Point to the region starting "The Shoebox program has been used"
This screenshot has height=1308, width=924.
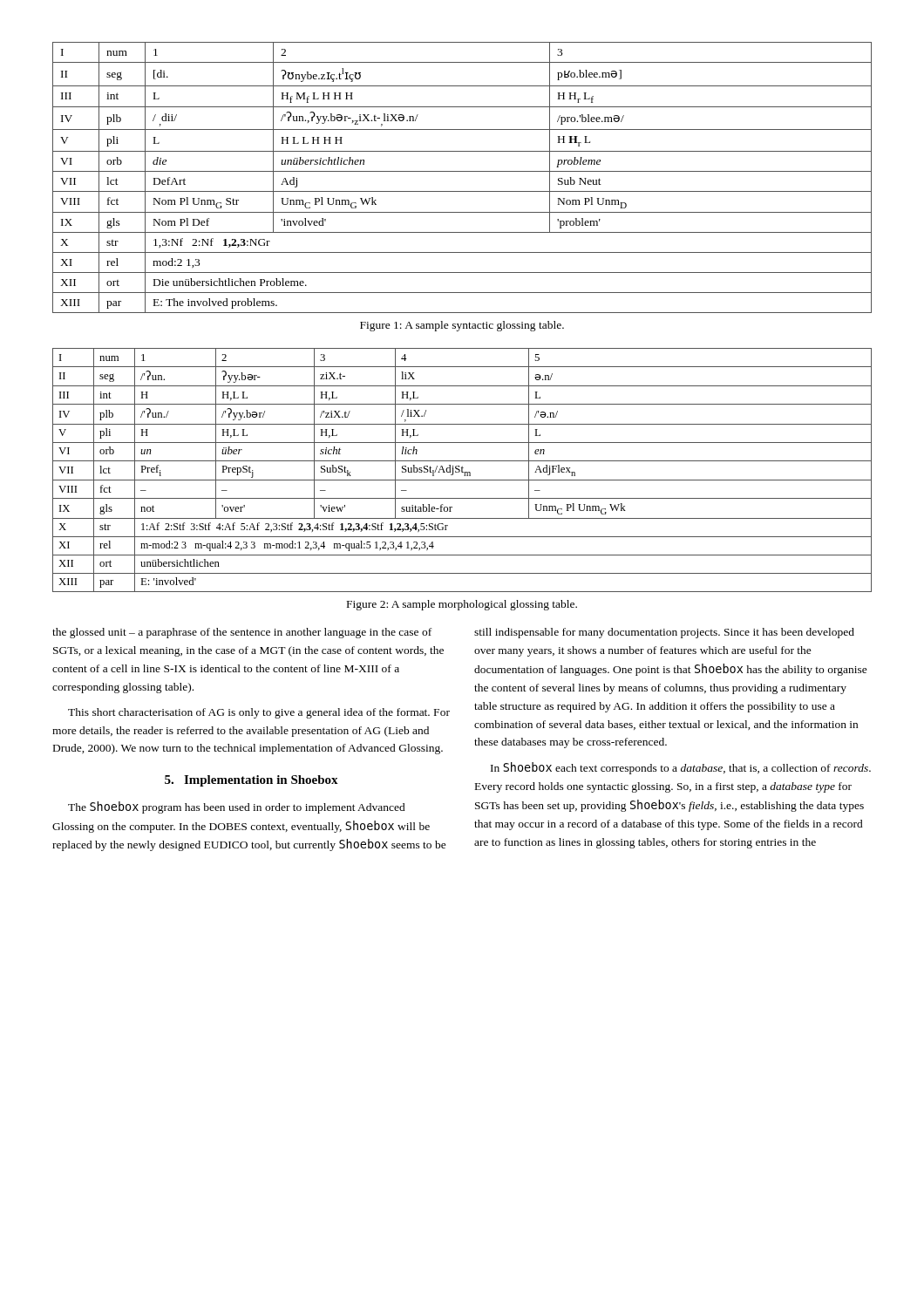point(251,826)
